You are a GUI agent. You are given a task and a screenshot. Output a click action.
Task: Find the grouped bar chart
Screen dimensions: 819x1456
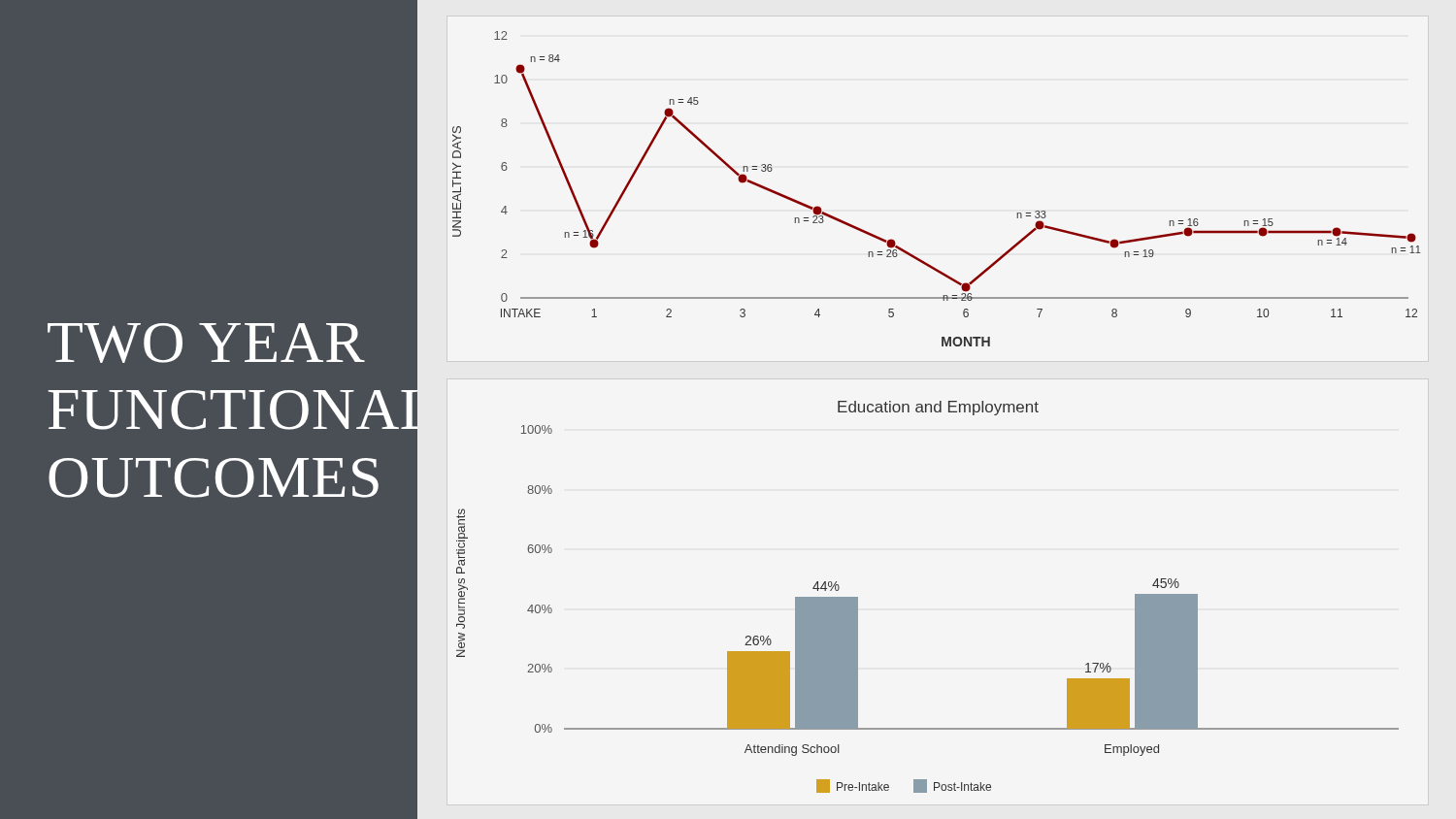click(938, 594)
